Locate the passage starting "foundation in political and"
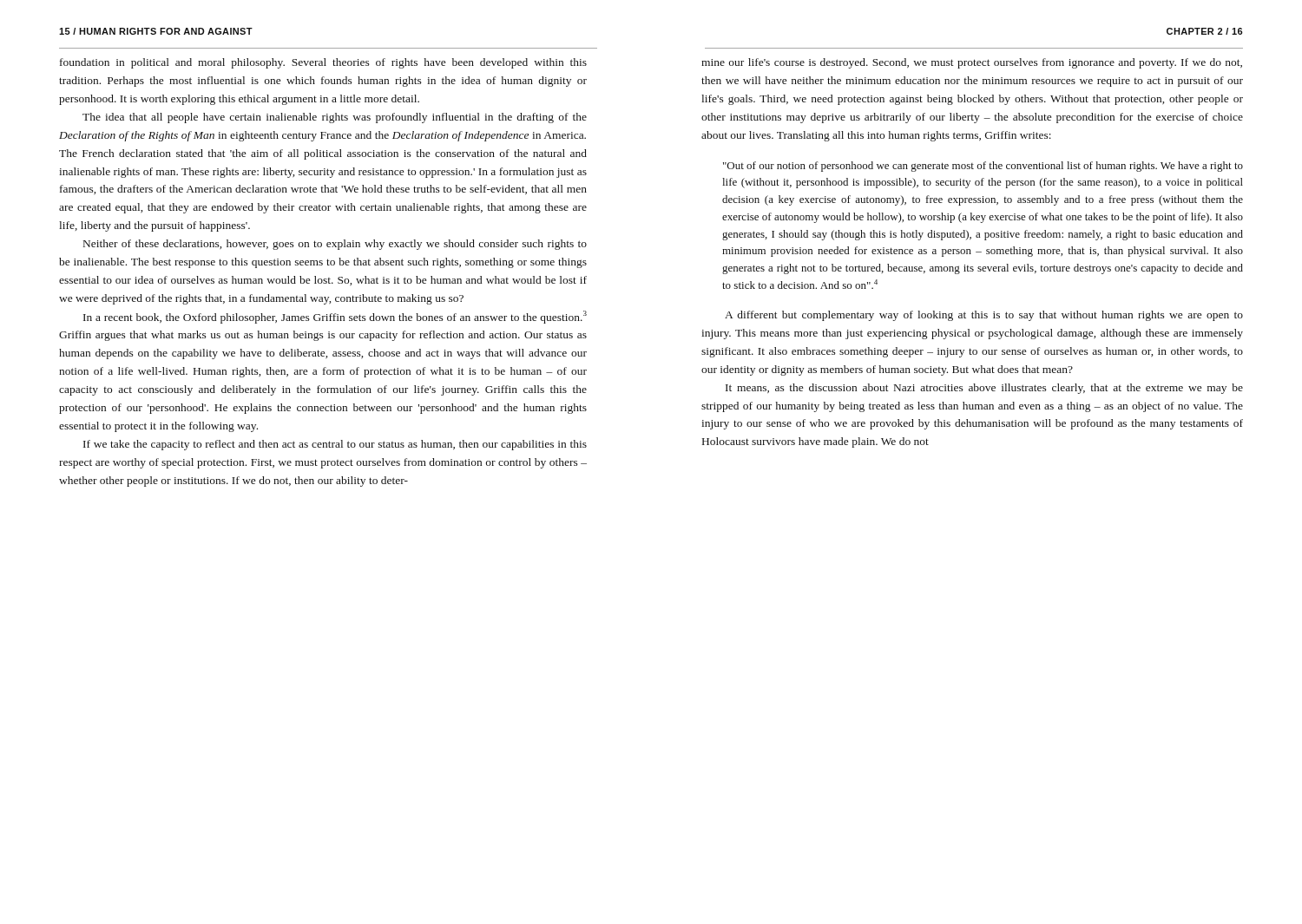 (x=323, y=272)
